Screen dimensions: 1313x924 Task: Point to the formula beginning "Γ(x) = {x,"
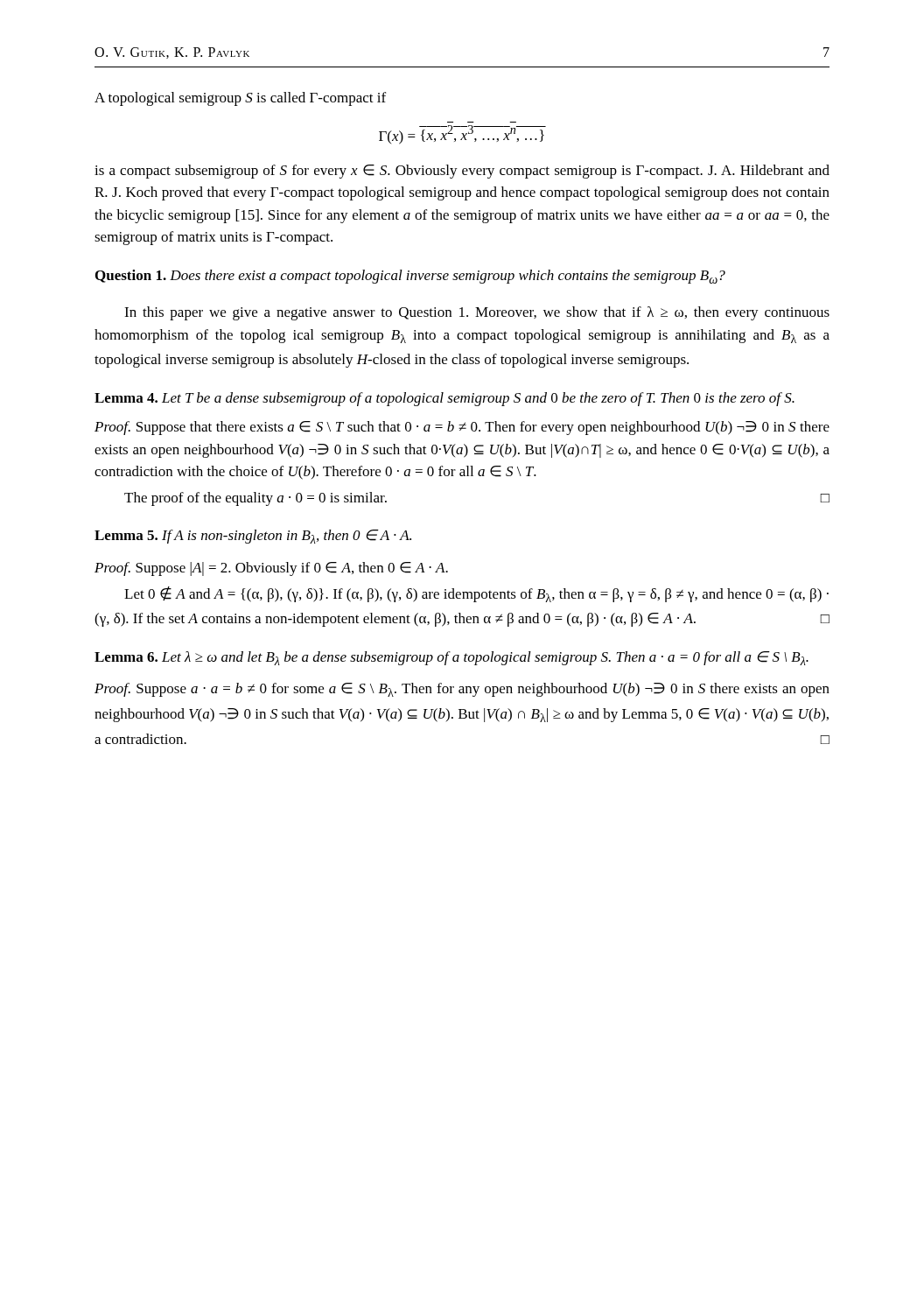462,133
